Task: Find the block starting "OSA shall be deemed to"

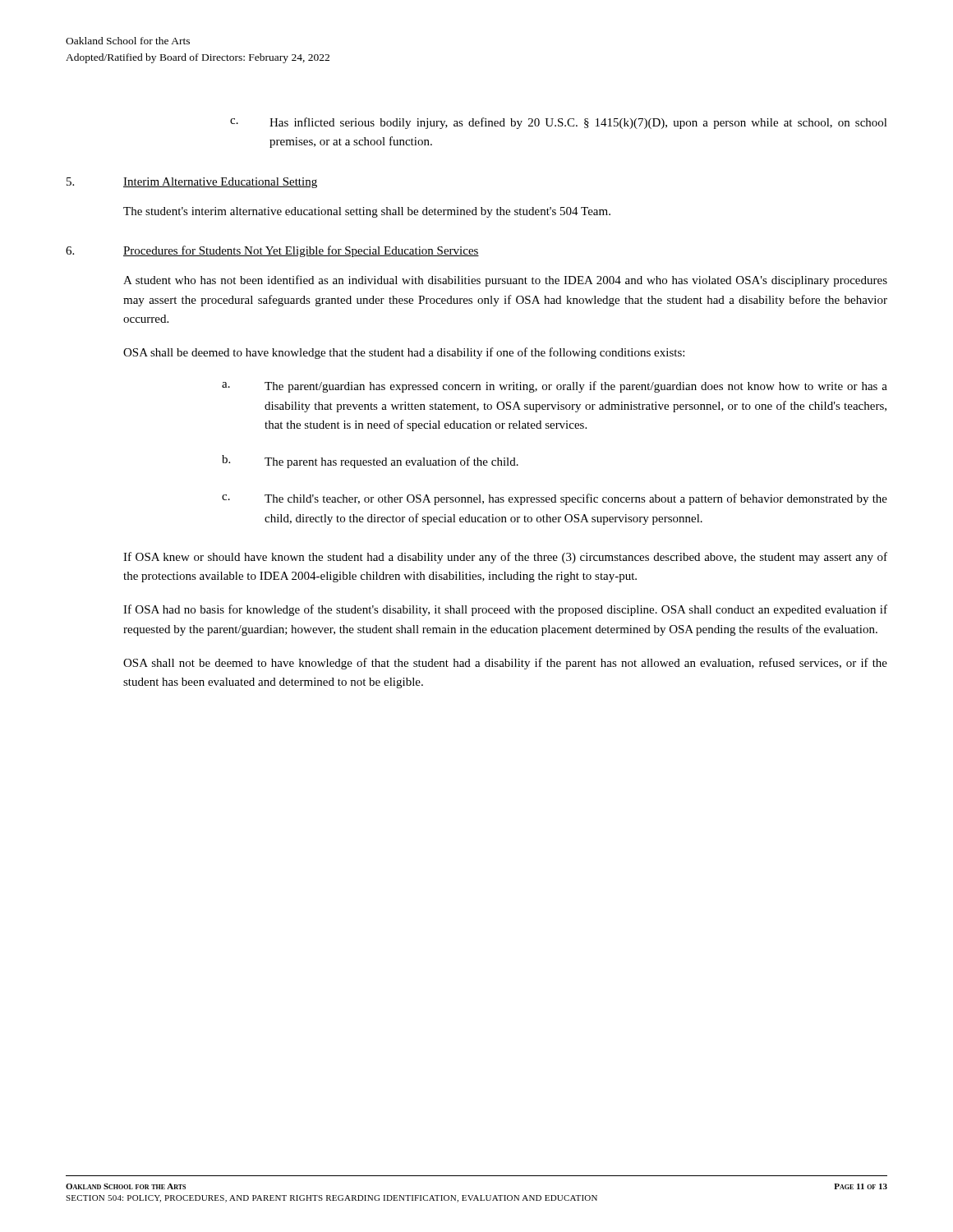Action: pyautogui.click(x=505, y=353)
